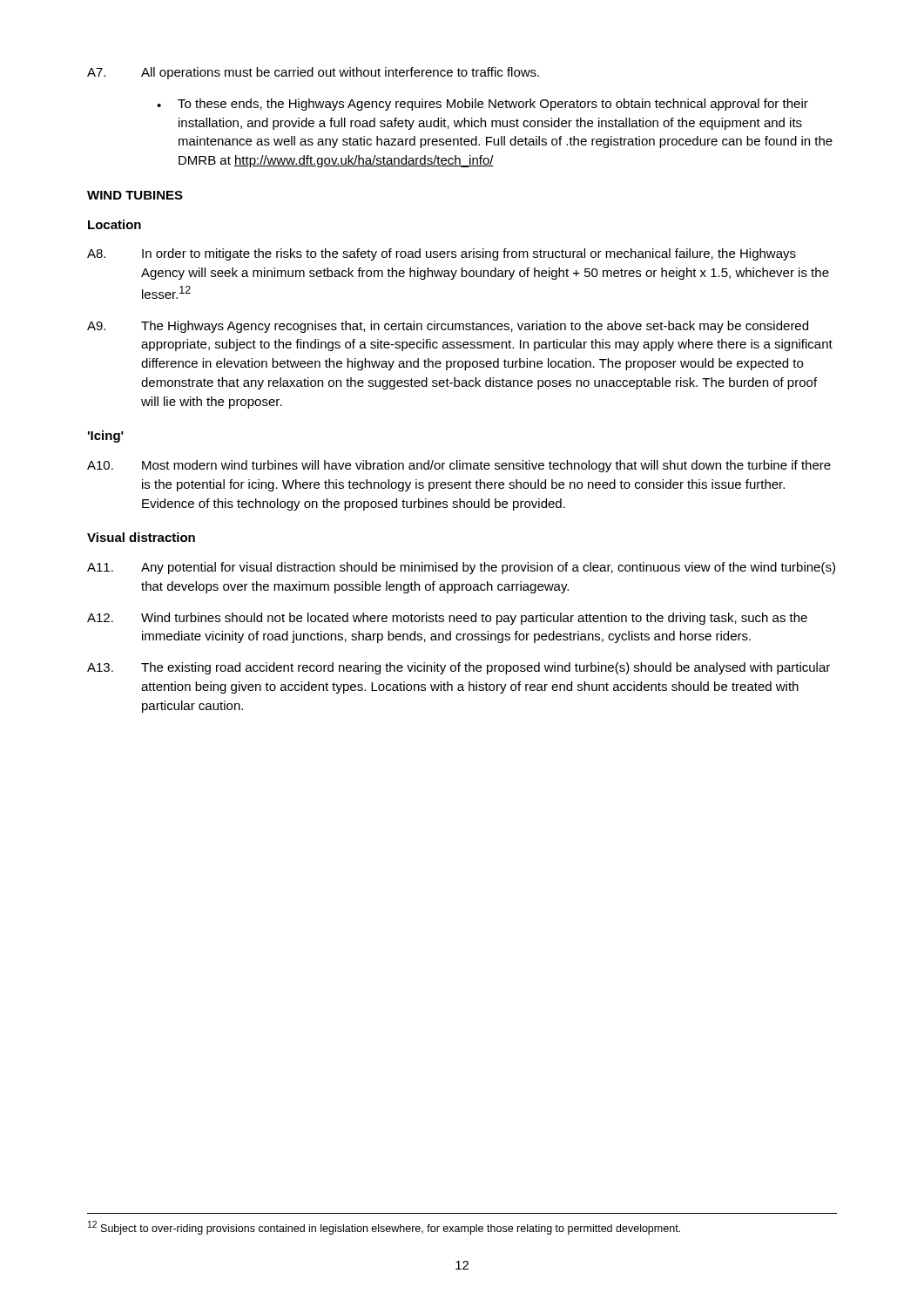Locate the block of text that opens with "A8. In order to"

462,274
